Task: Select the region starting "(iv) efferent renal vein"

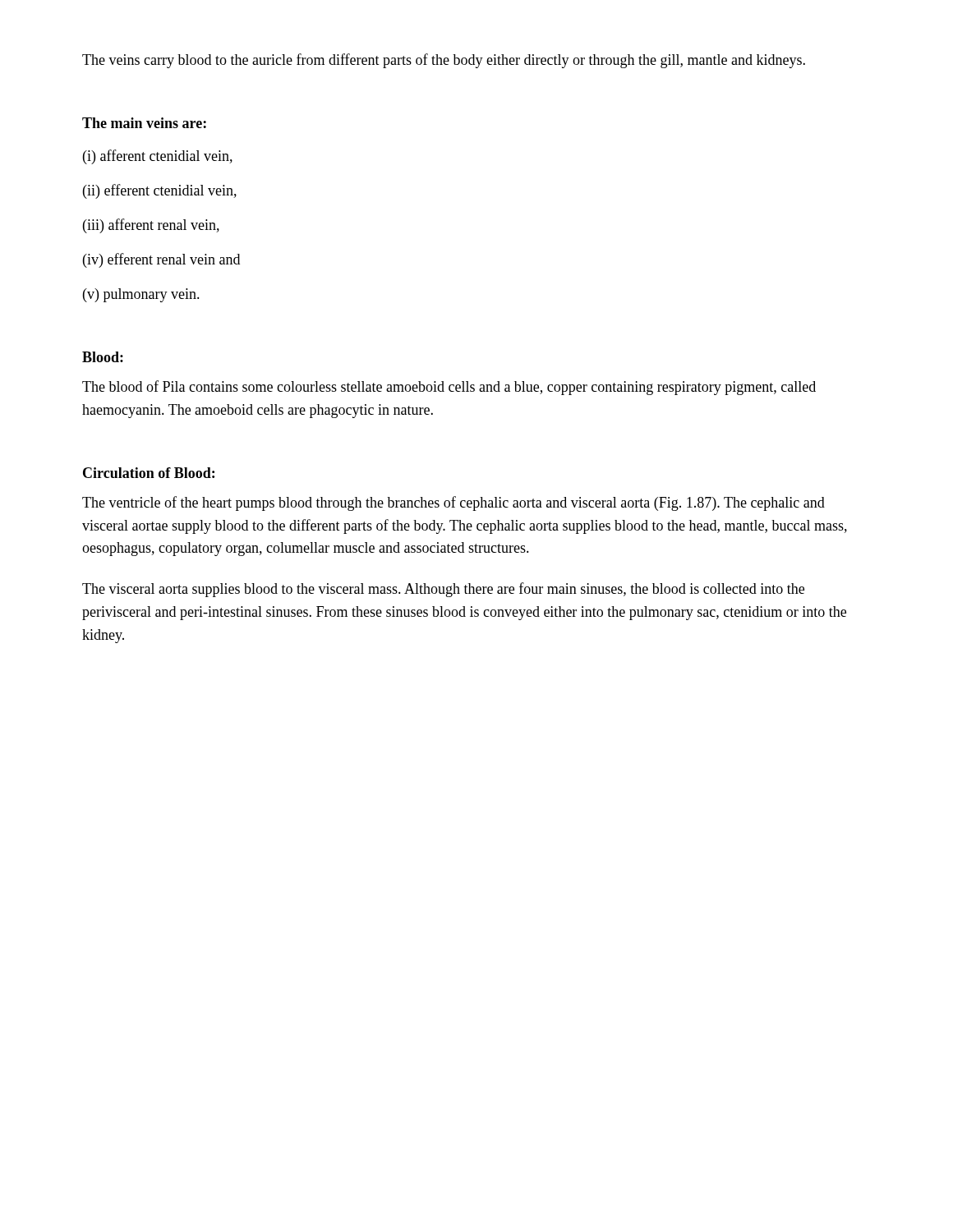Action: tap(161, 259)
